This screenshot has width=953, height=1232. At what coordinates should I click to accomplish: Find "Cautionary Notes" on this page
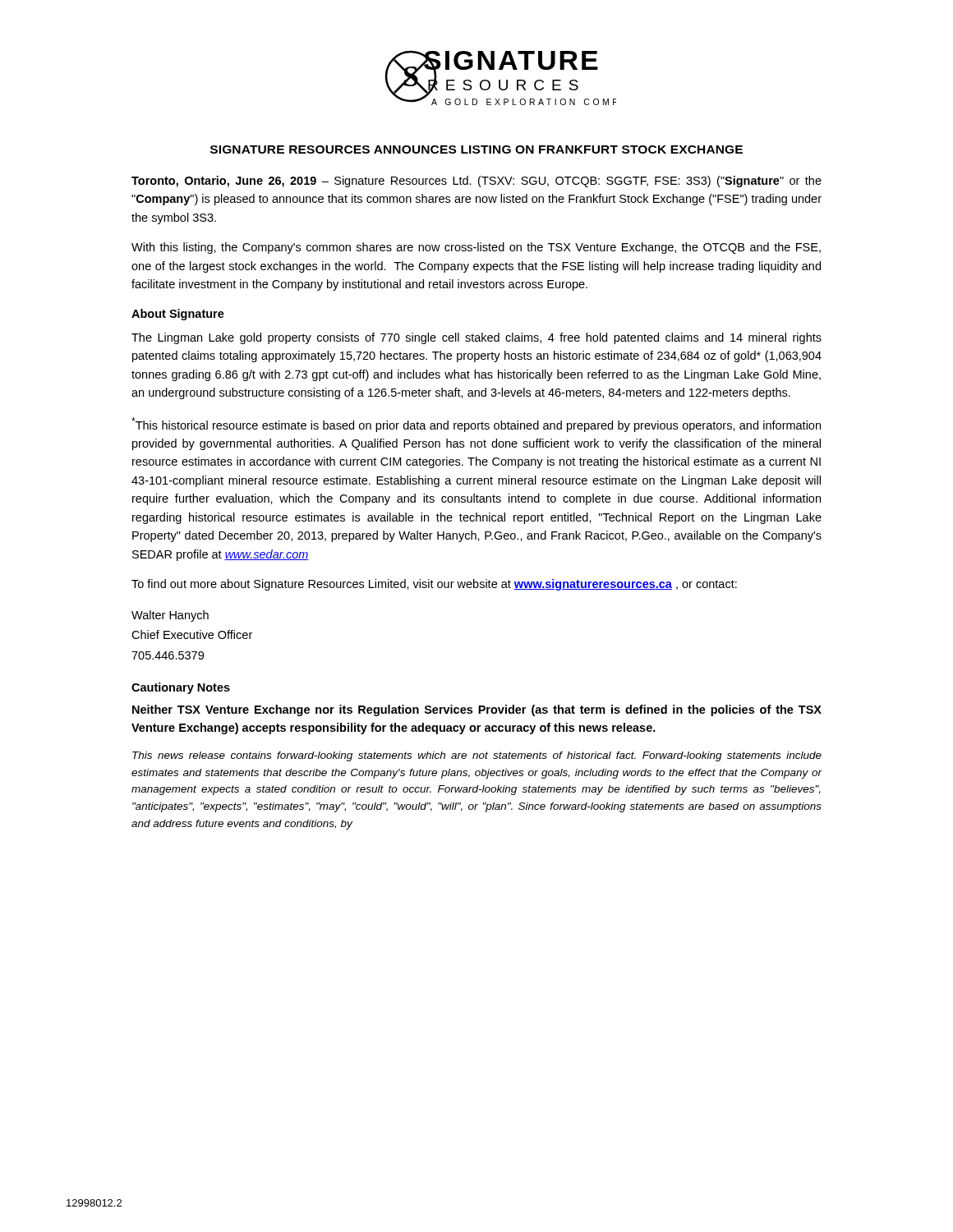pyautogui.click(x=181, y=687)
